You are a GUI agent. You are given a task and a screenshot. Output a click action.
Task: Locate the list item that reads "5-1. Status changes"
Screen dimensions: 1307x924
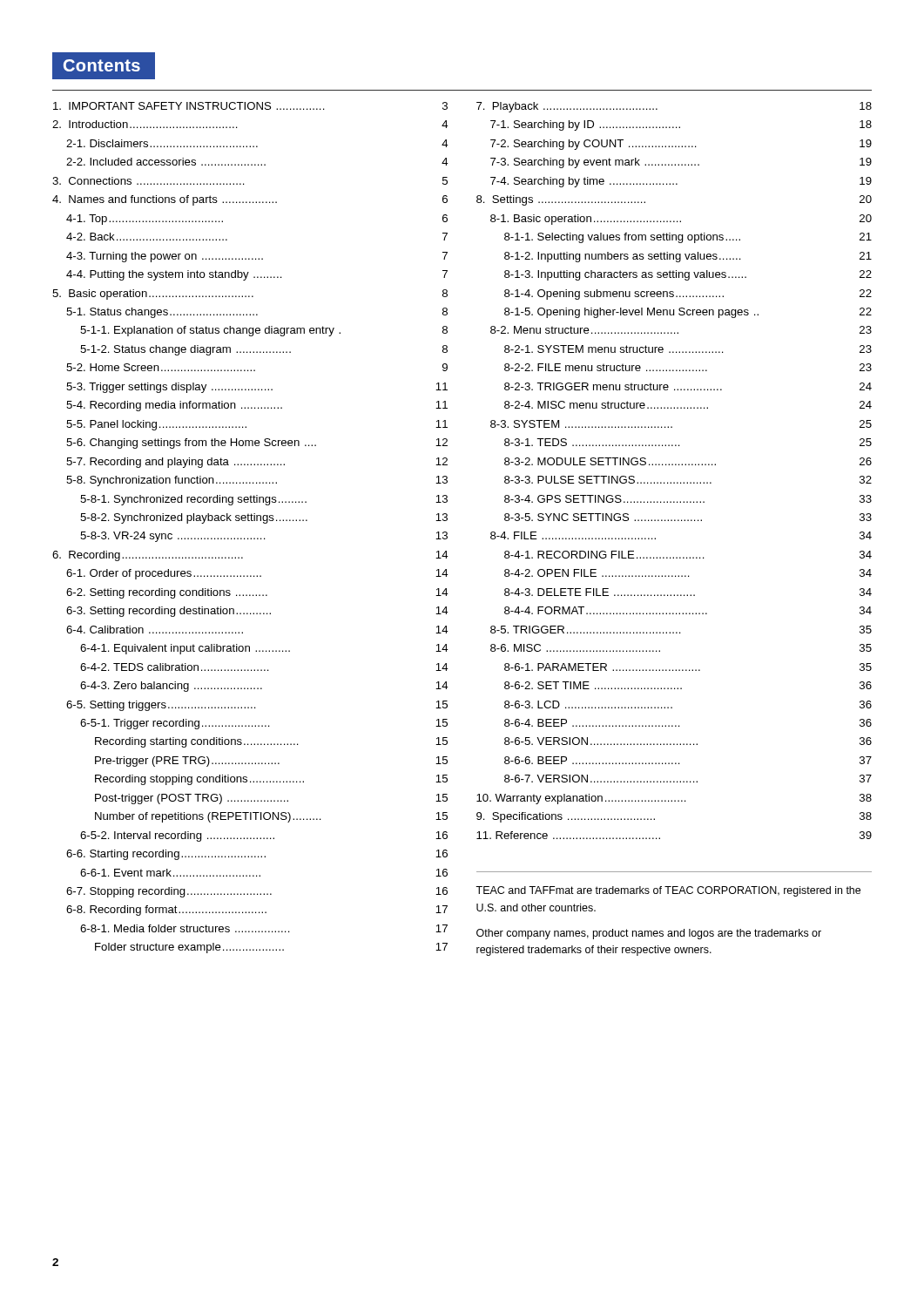tap(257, 313)
